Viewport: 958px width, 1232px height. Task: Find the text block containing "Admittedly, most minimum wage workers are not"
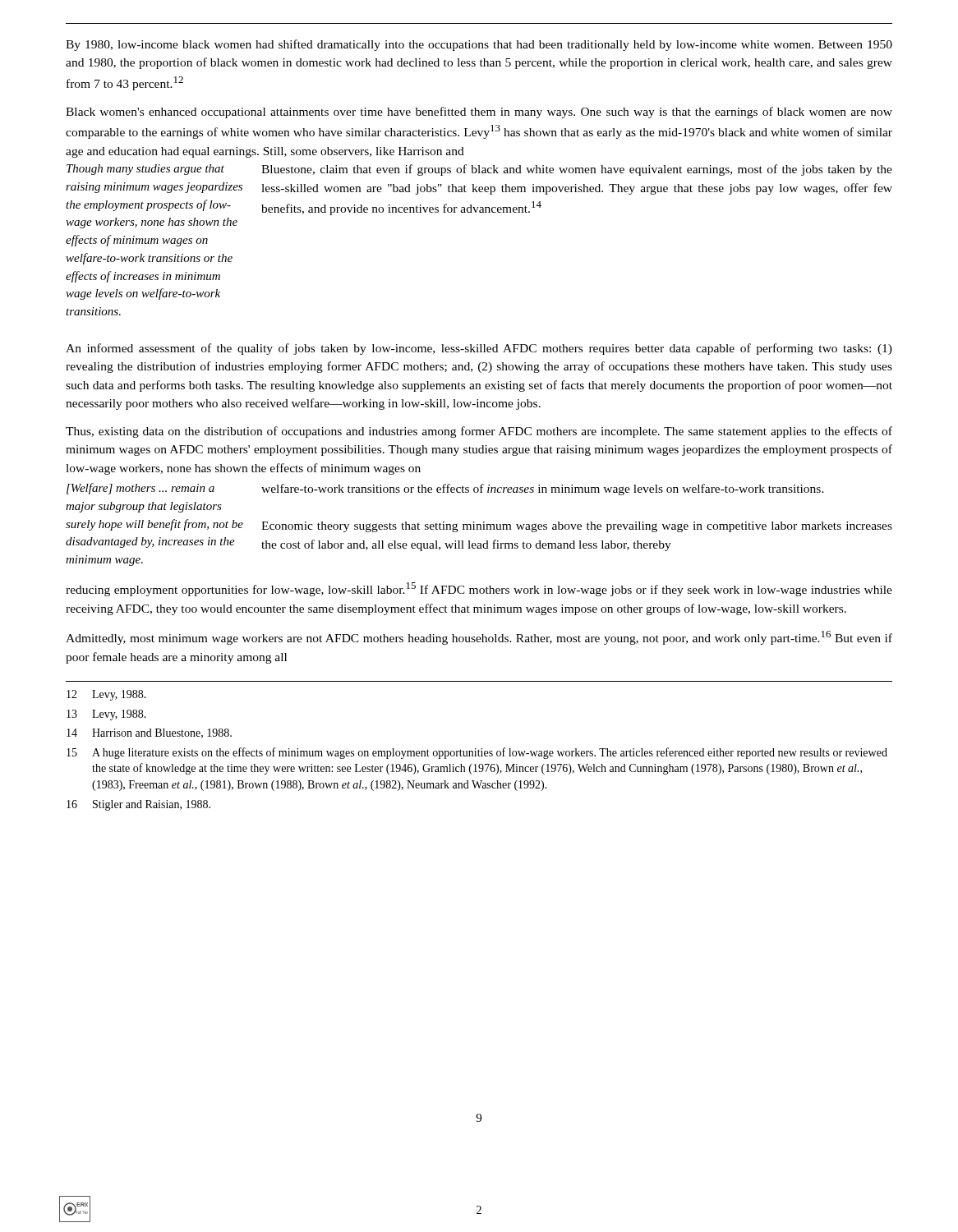[479, 645]
